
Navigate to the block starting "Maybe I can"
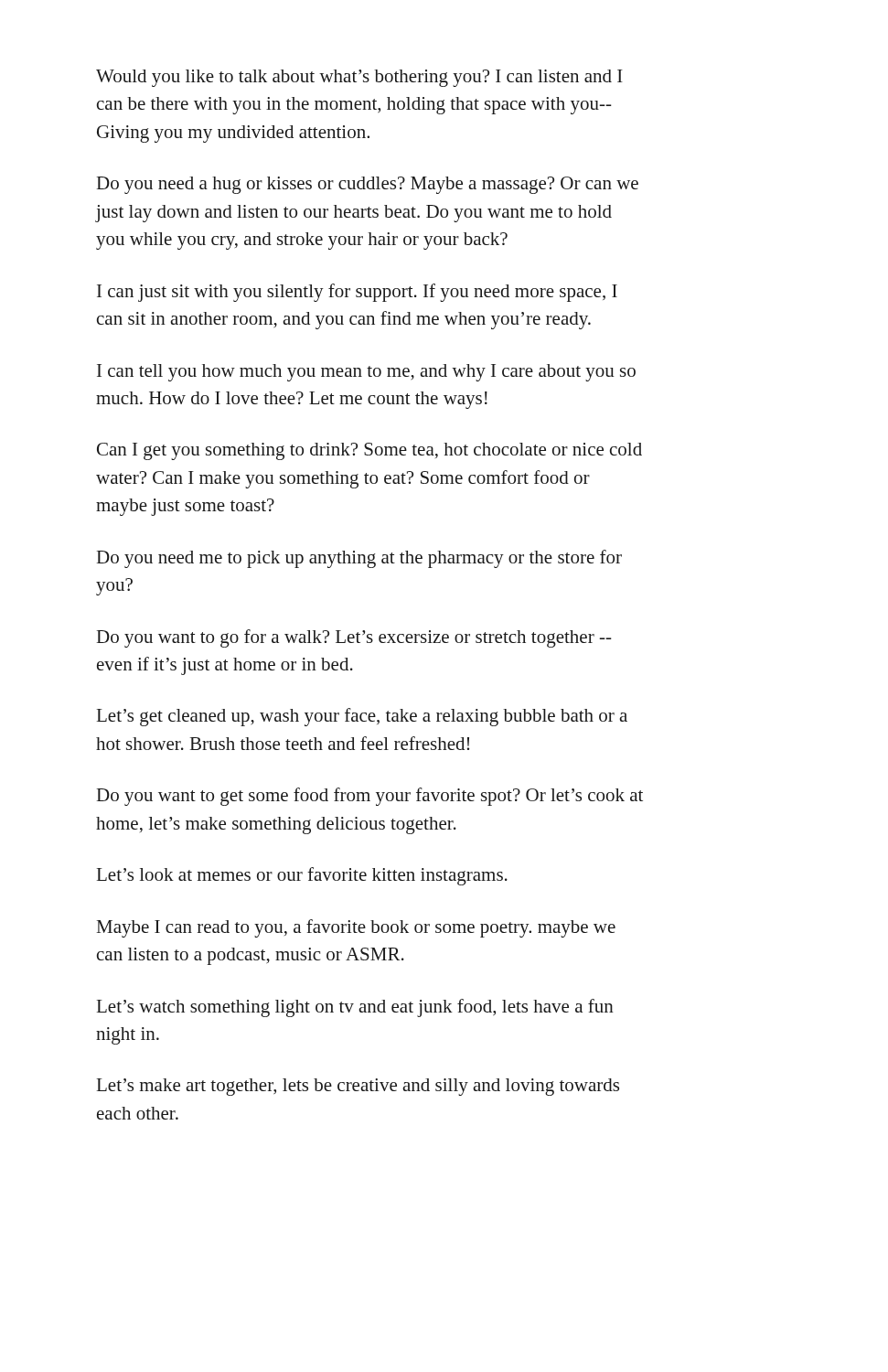[x=356, y=940]
